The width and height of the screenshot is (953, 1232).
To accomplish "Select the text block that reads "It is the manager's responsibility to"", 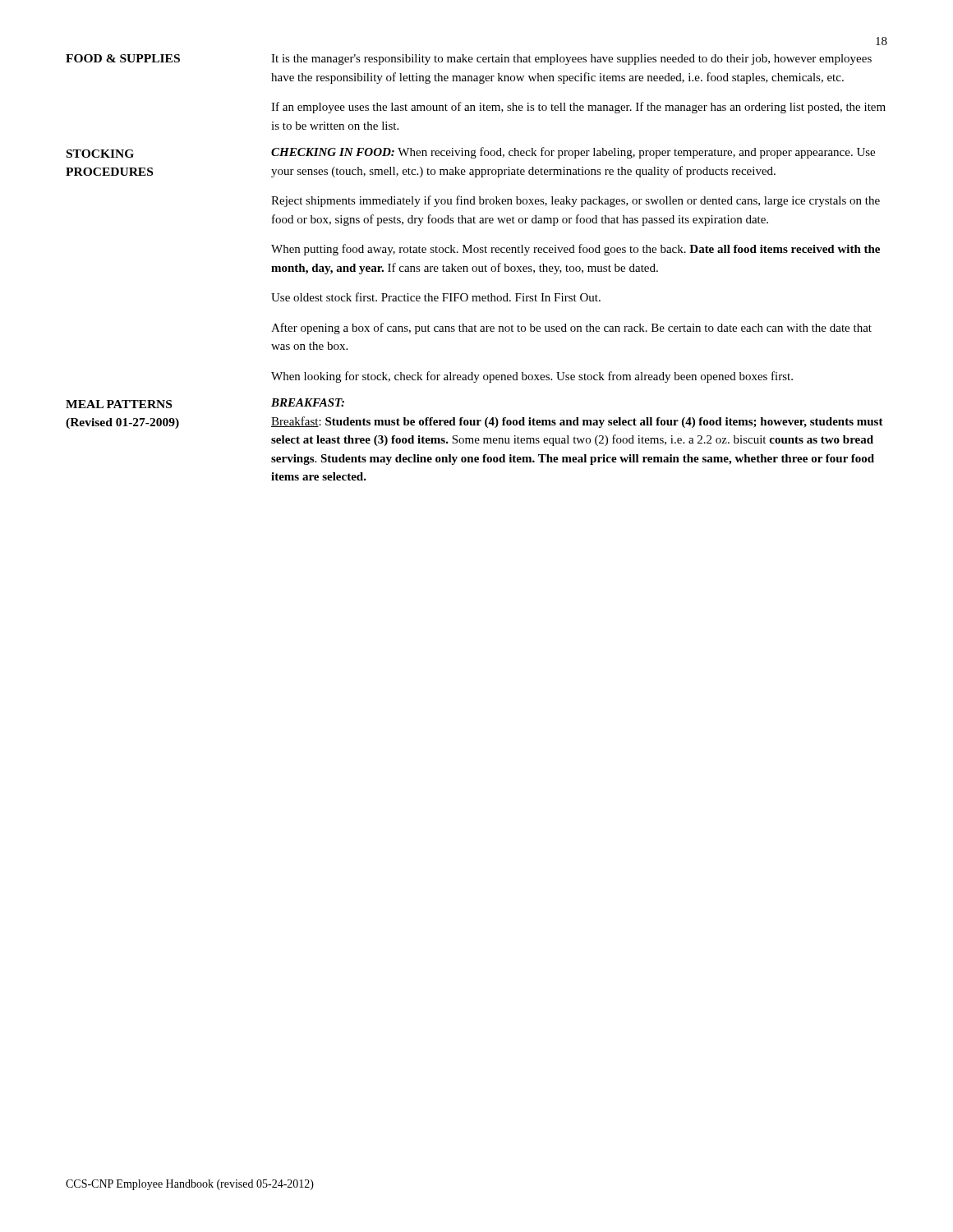I will (x=579, y=92).
